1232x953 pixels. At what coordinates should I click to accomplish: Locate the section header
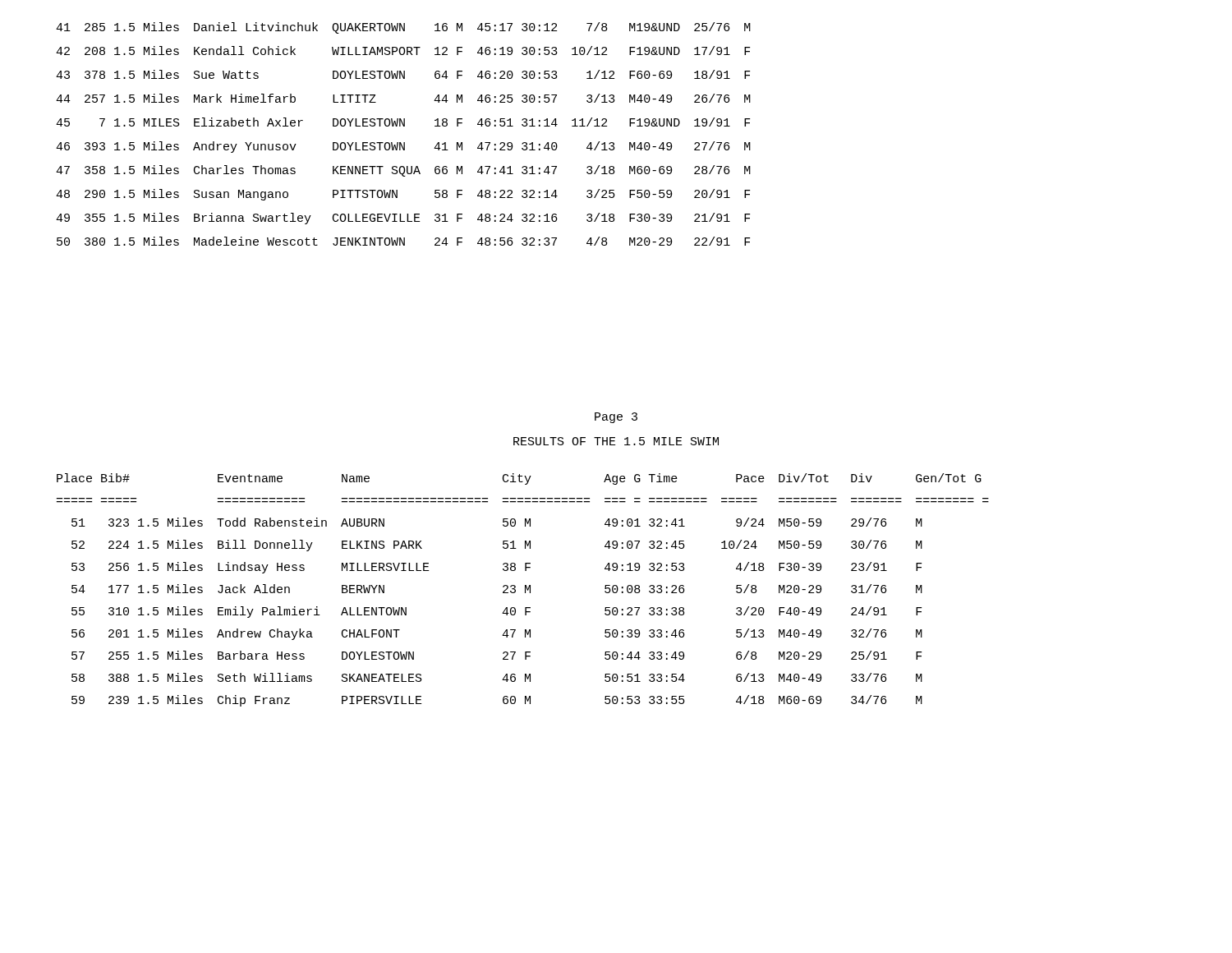click(616, 442)
